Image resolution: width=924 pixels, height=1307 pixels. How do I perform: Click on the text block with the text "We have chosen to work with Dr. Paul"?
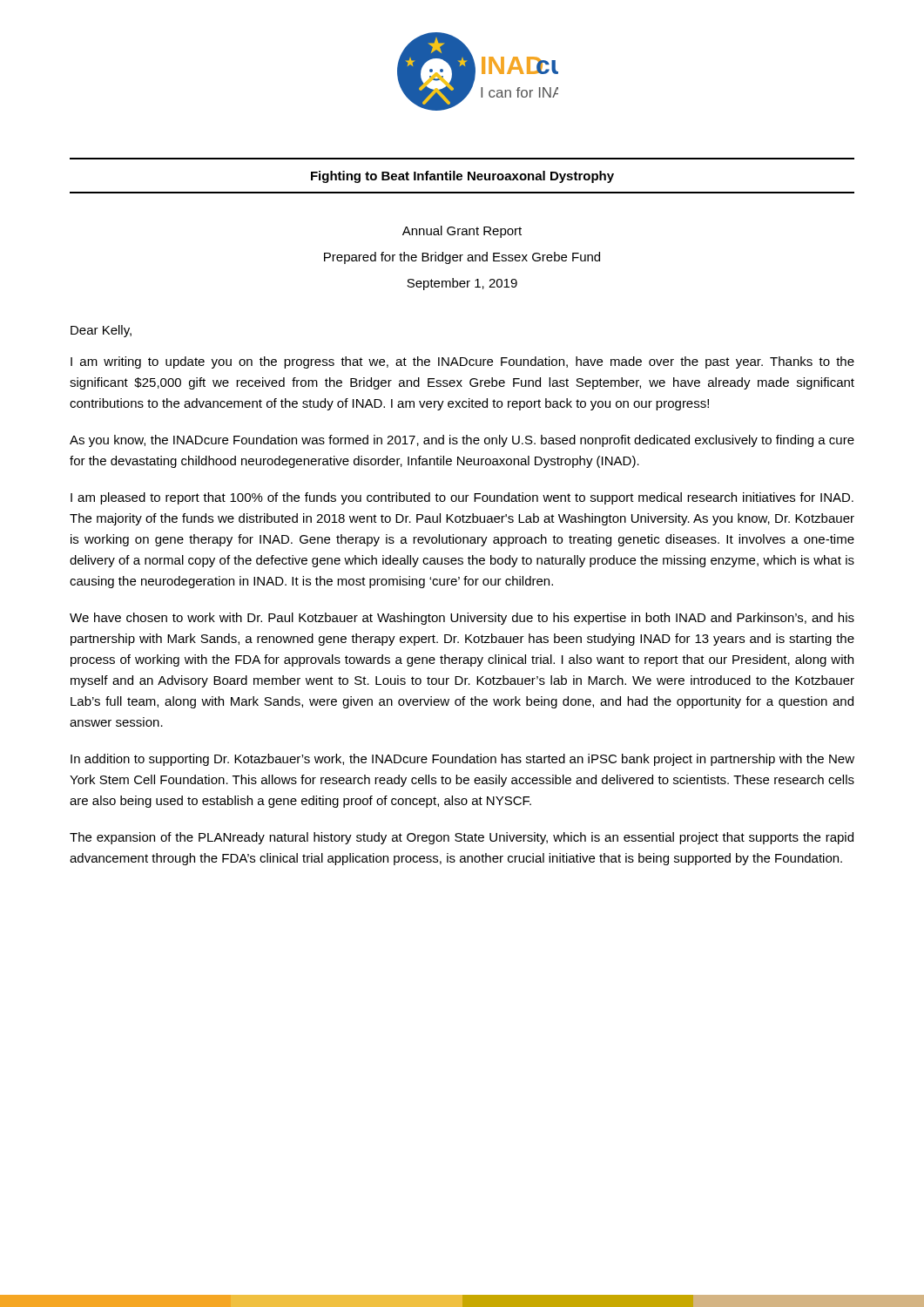pyautogui.click(x=462, y=670)
